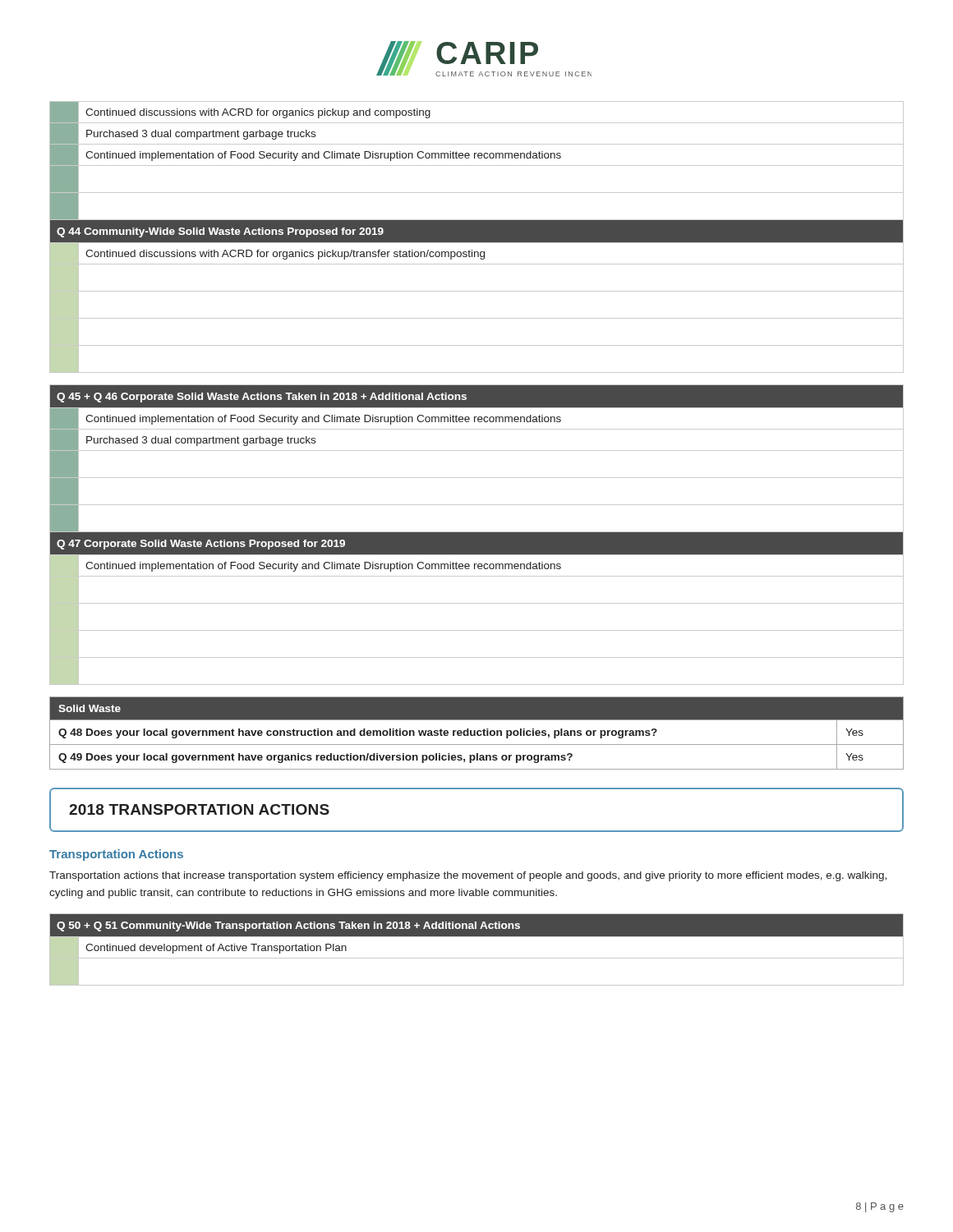The image size is (953, 1232).
Task: Locate the table with the text "Q 49 Does"
Action: coord(476,733)
